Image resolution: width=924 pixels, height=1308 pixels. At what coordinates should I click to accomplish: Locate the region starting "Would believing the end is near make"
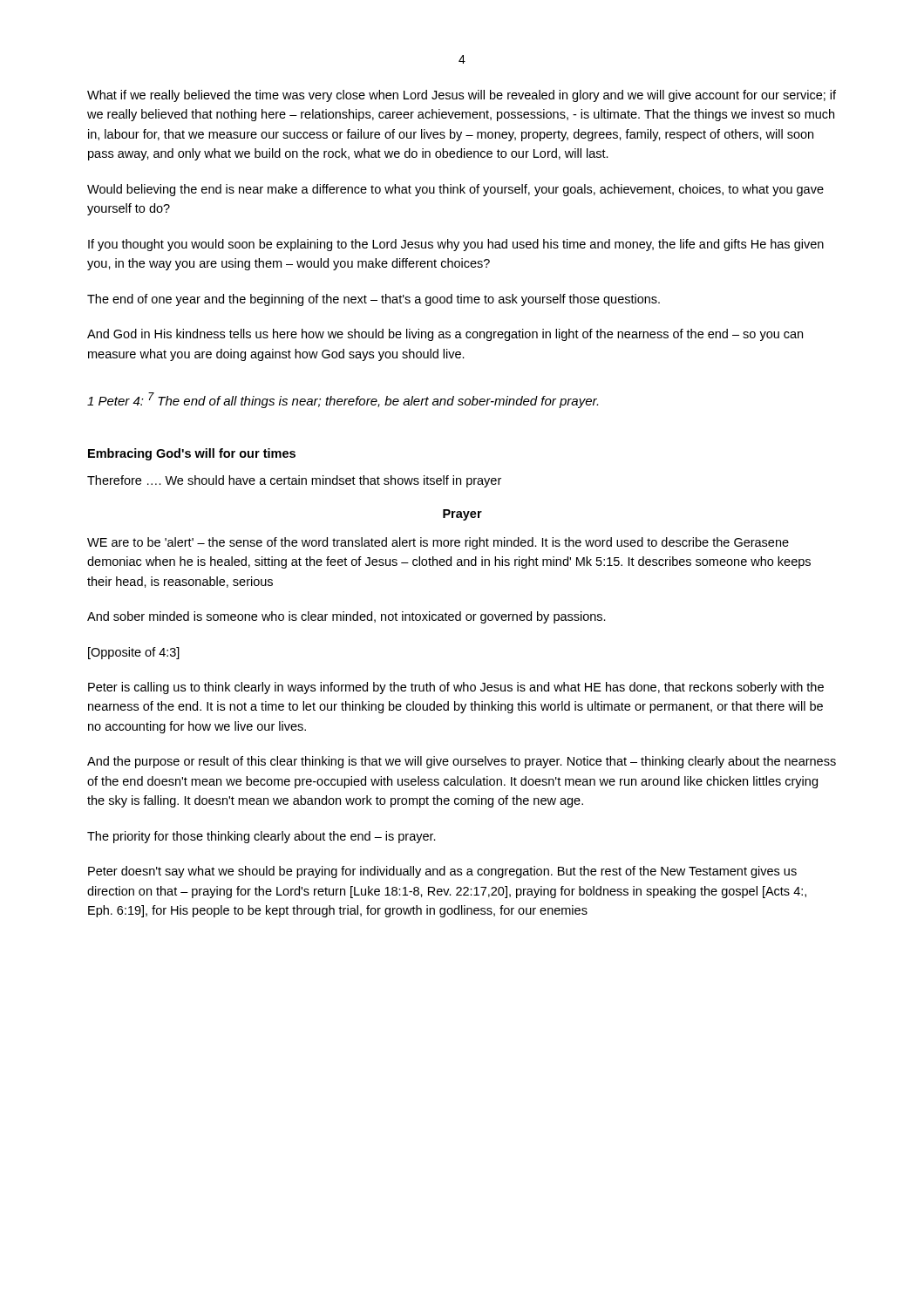[x=455, y=199]
